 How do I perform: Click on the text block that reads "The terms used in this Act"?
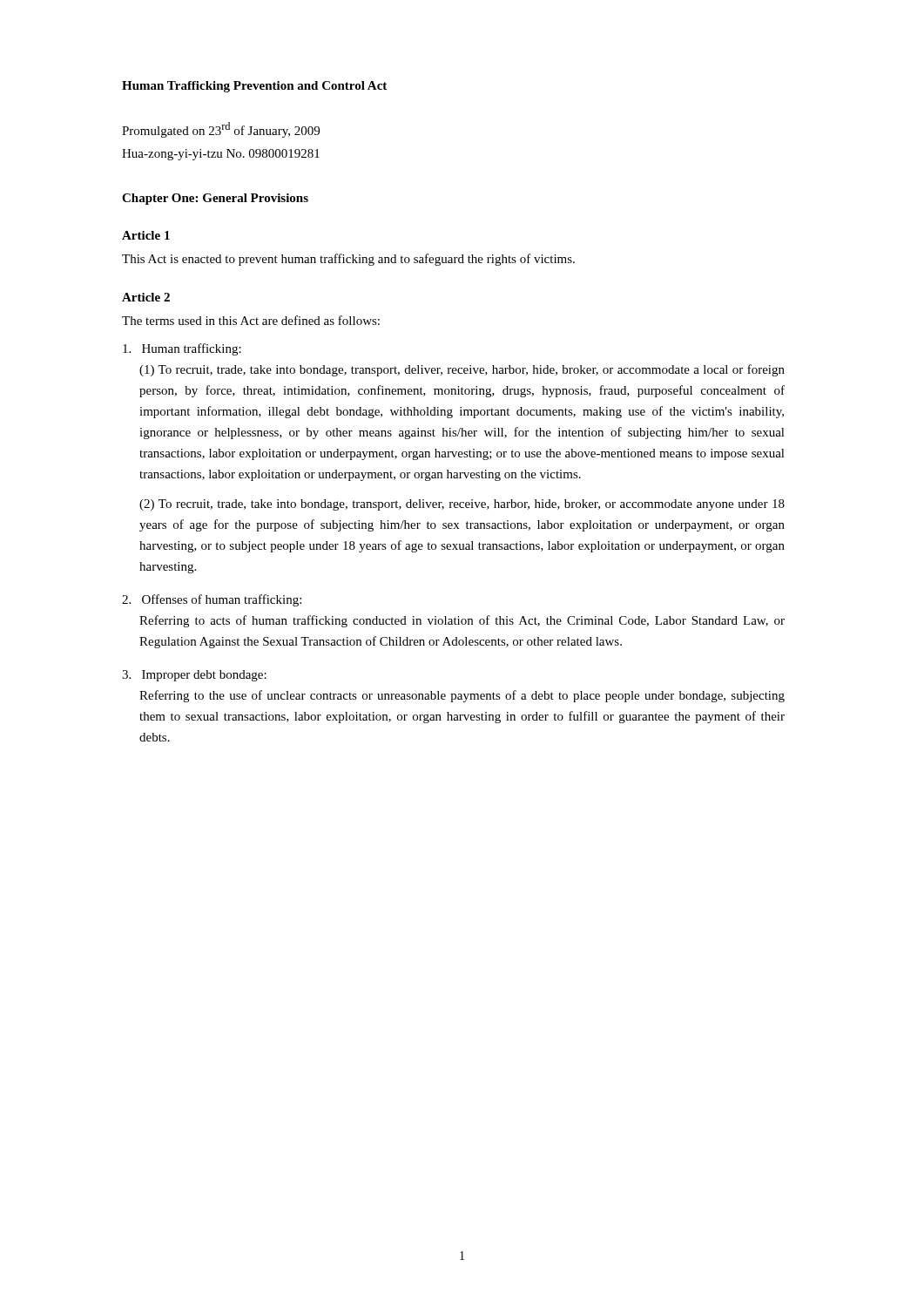[251, 321]
